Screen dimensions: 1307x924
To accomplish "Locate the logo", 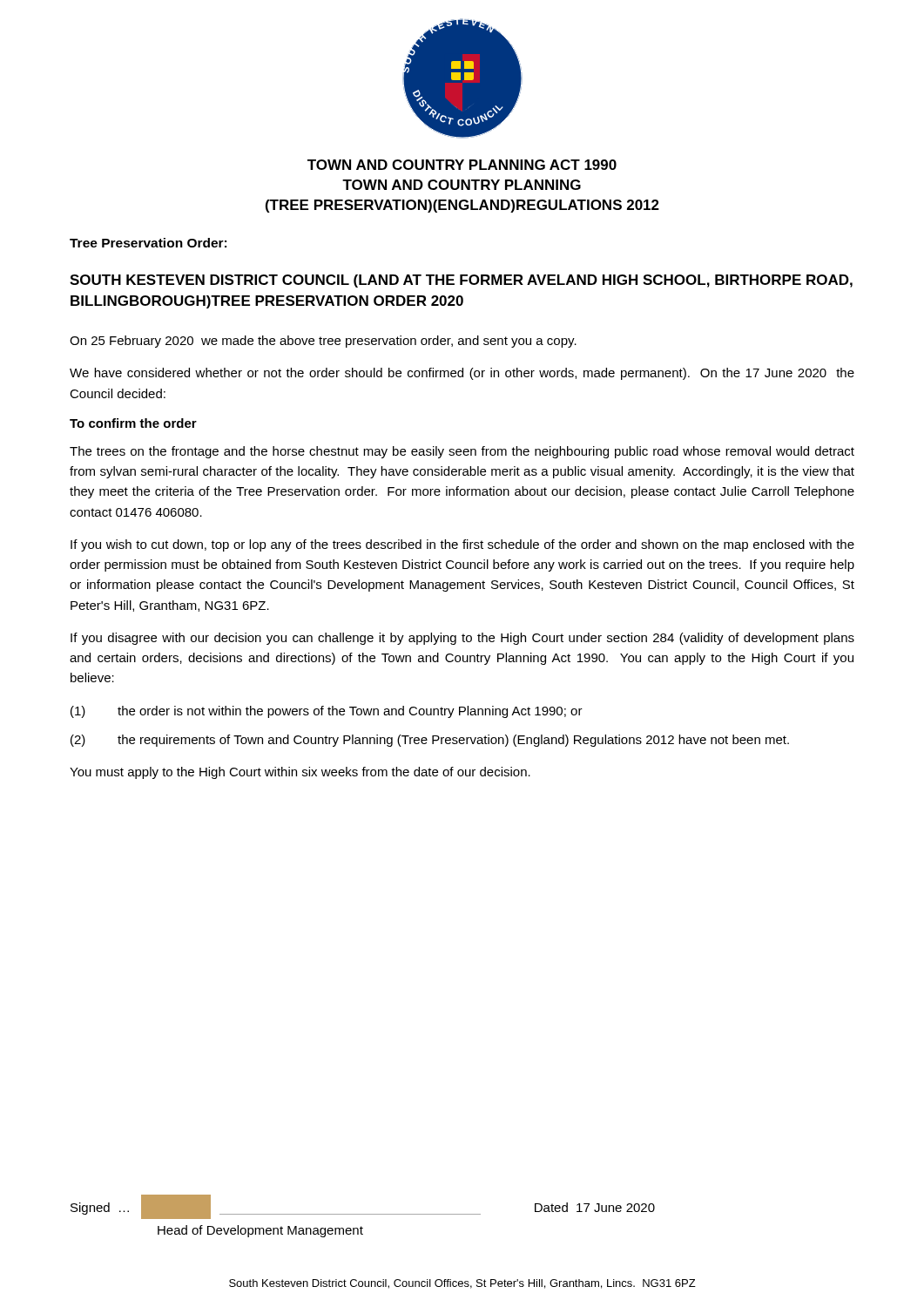I will 462,80.
